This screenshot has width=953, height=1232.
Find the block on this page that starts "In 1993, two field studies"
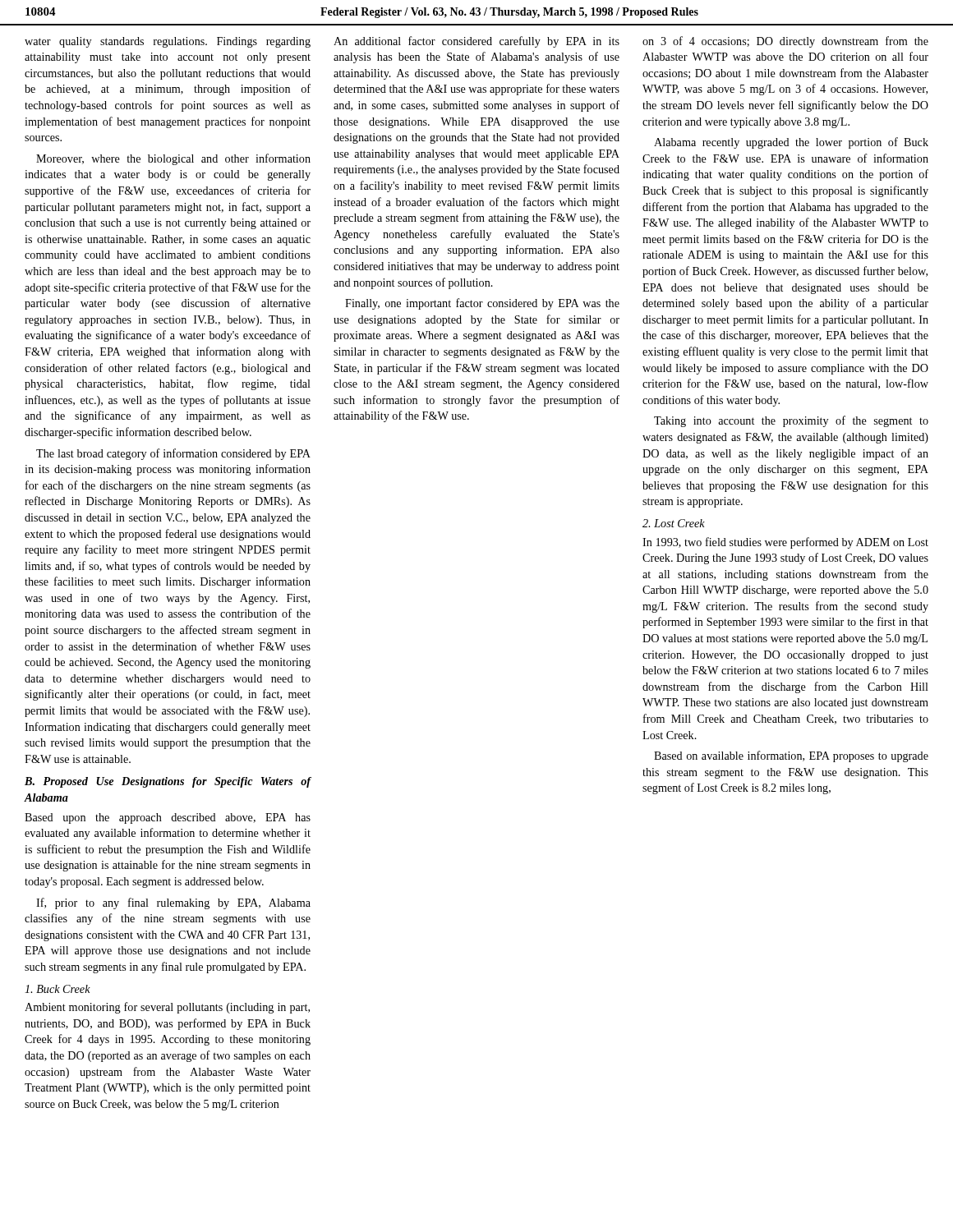[x=785, y=666]
